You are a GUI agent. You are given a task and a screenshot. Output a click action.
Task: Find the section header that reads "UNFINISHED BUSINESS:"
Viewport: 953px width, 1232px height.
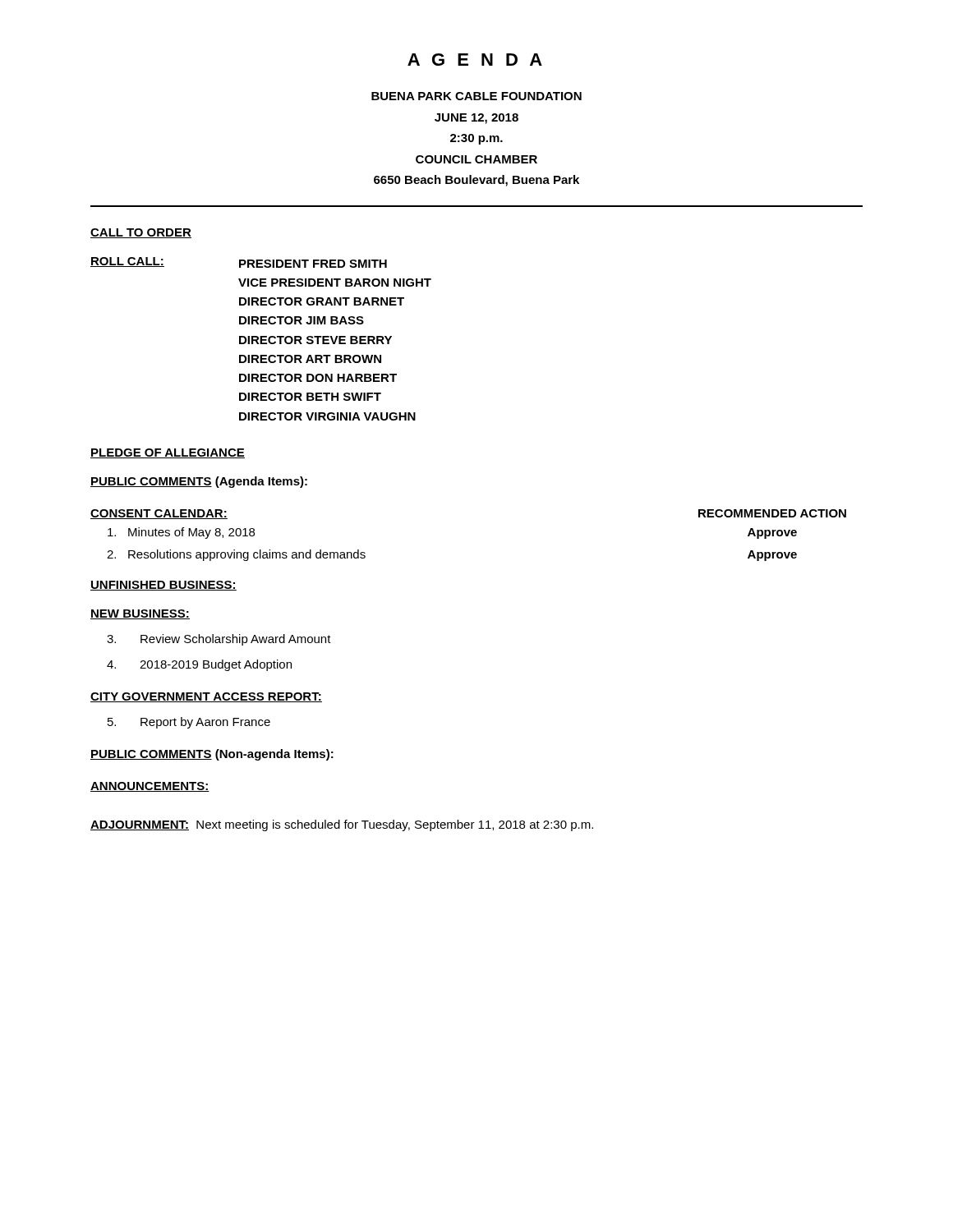(x=163, y=584)
